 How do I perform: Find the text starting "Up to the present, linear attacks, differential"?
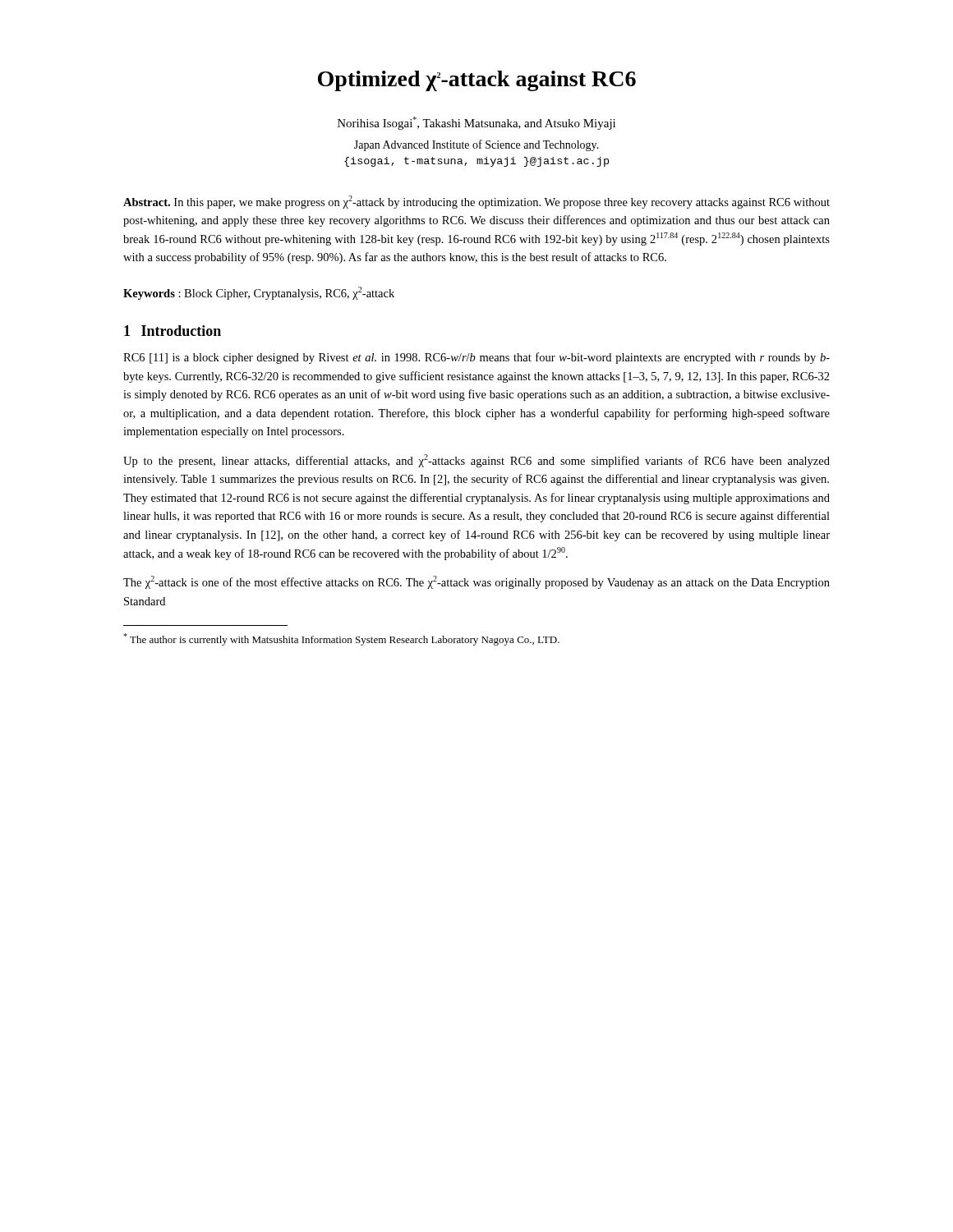tap(476, 506)
